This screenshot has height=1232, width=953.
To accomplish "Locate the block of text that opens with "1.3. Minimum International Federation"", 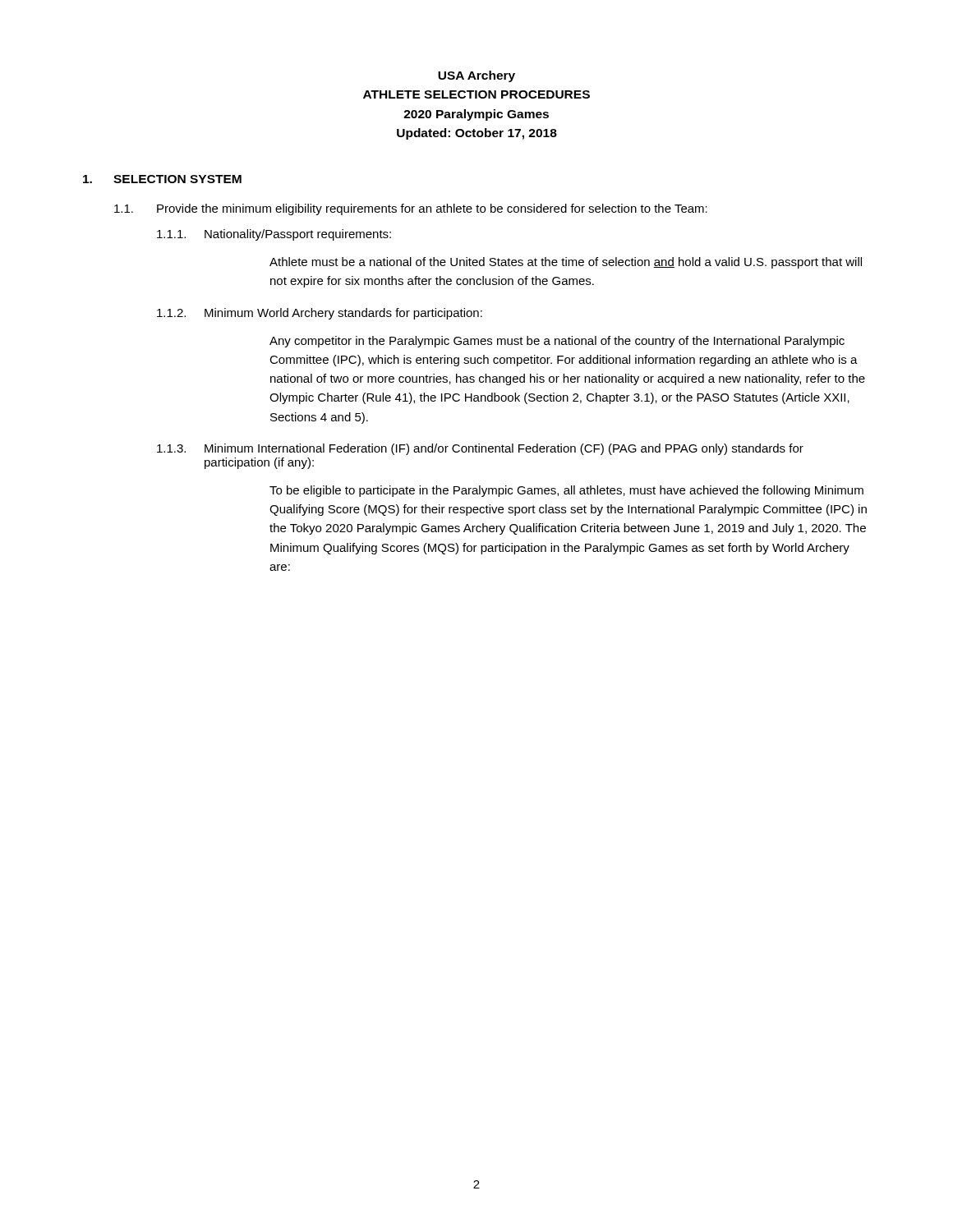I will 513,455.
